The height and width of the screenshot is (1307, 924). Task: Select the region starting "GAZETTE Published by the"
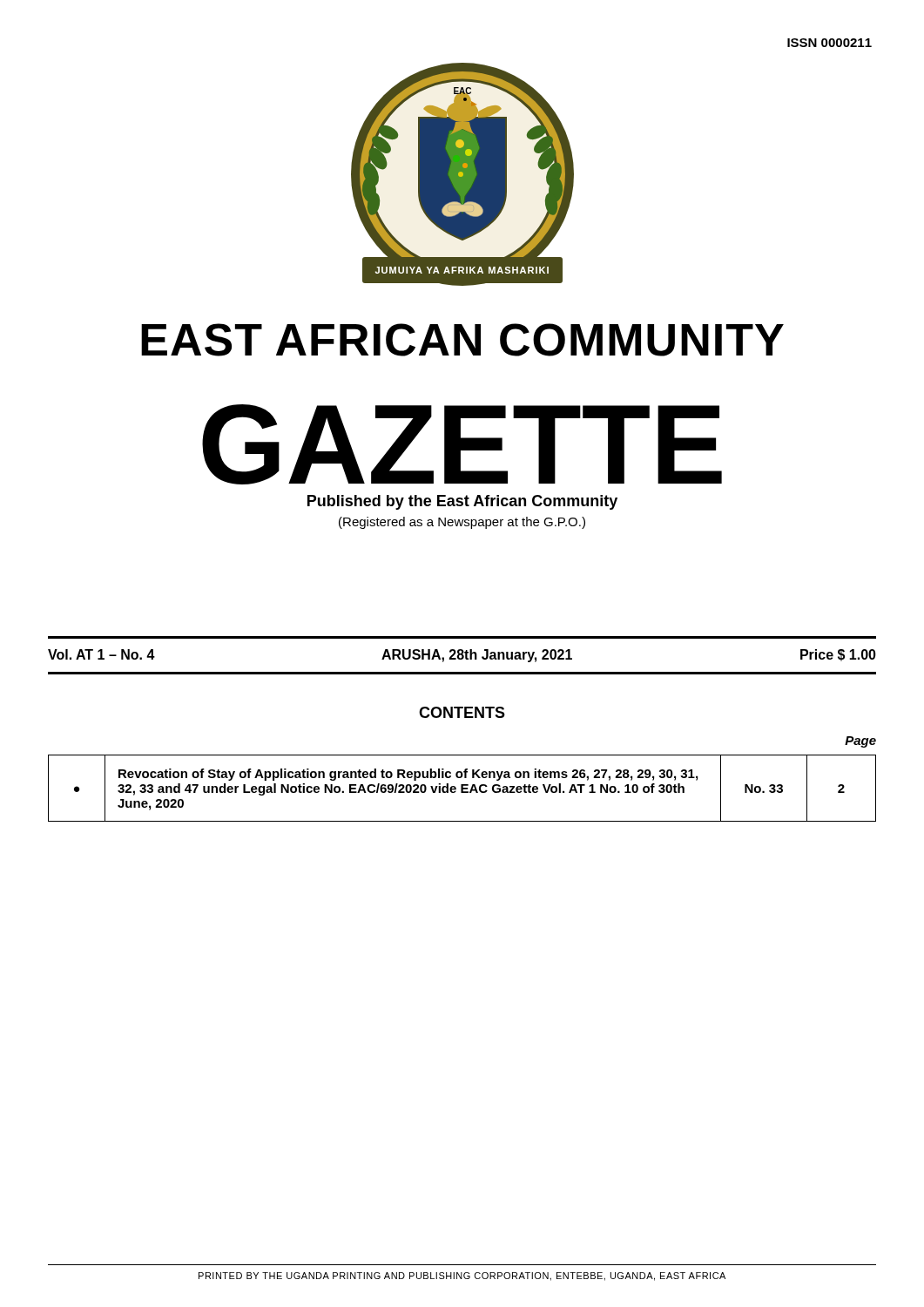coord(462,458)
